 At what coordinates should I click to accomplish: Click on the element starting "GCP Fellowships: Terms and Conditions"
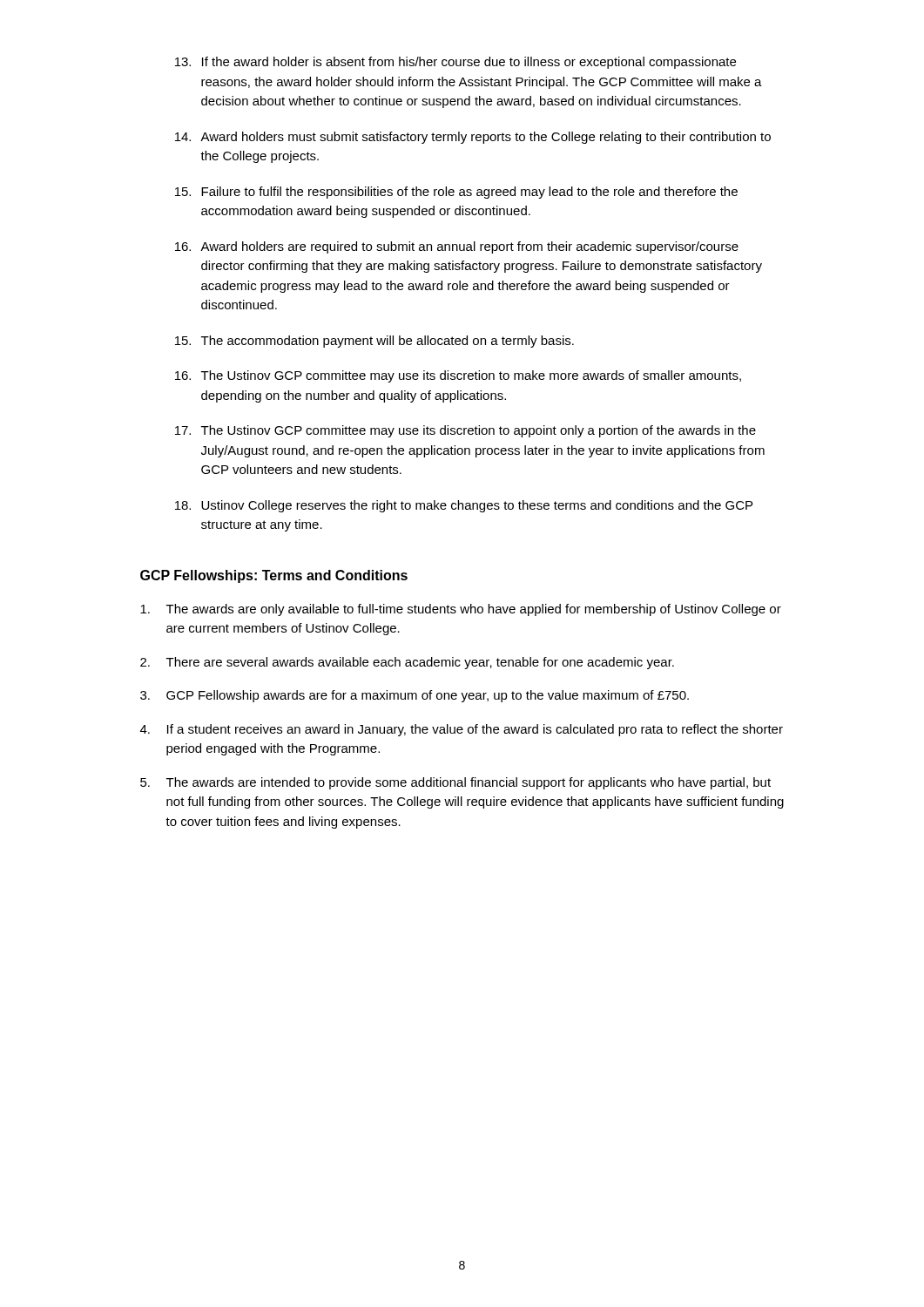[x=274, y=575]
